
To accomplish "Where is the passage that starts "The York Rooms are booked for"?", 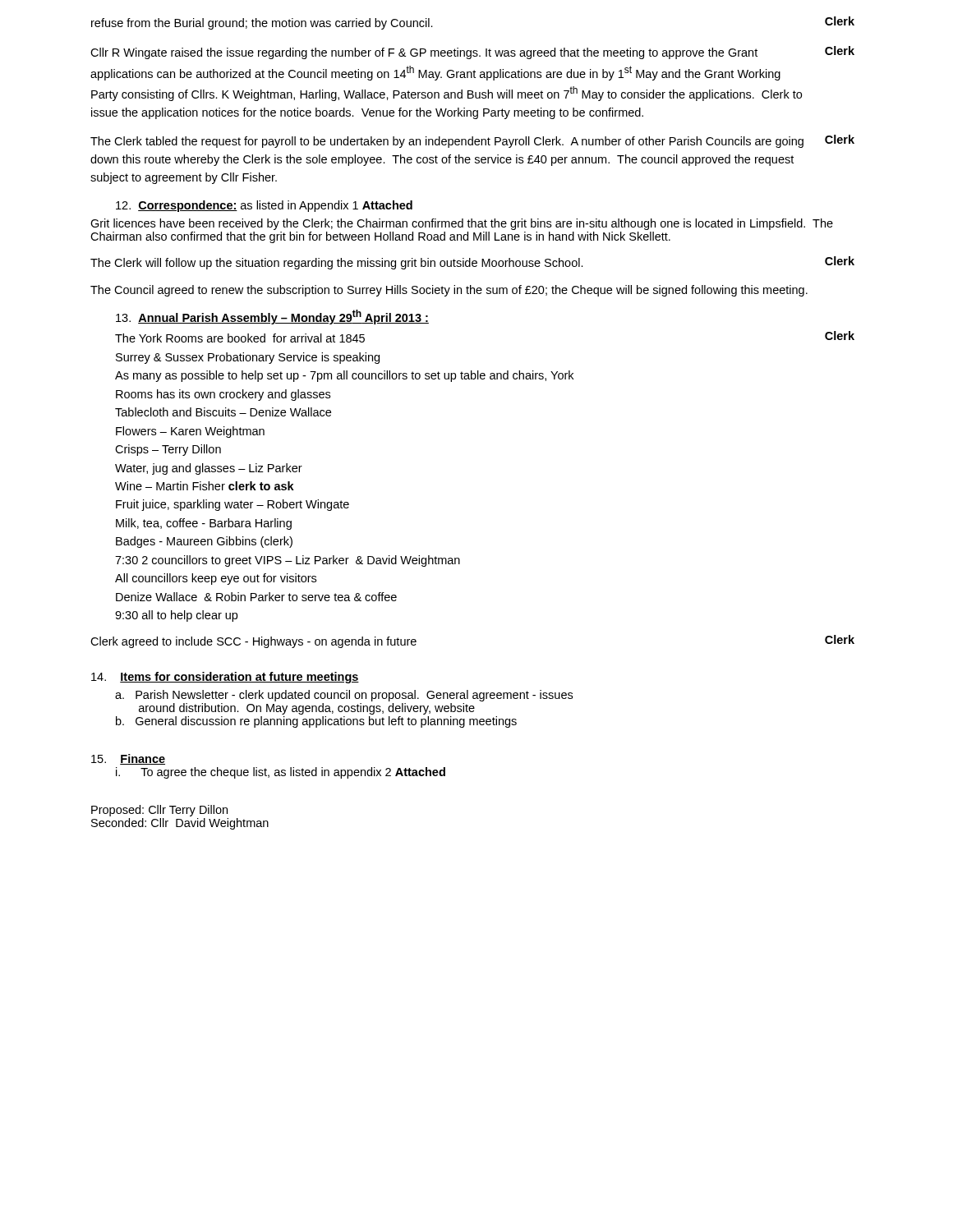I will coord(240,338).
